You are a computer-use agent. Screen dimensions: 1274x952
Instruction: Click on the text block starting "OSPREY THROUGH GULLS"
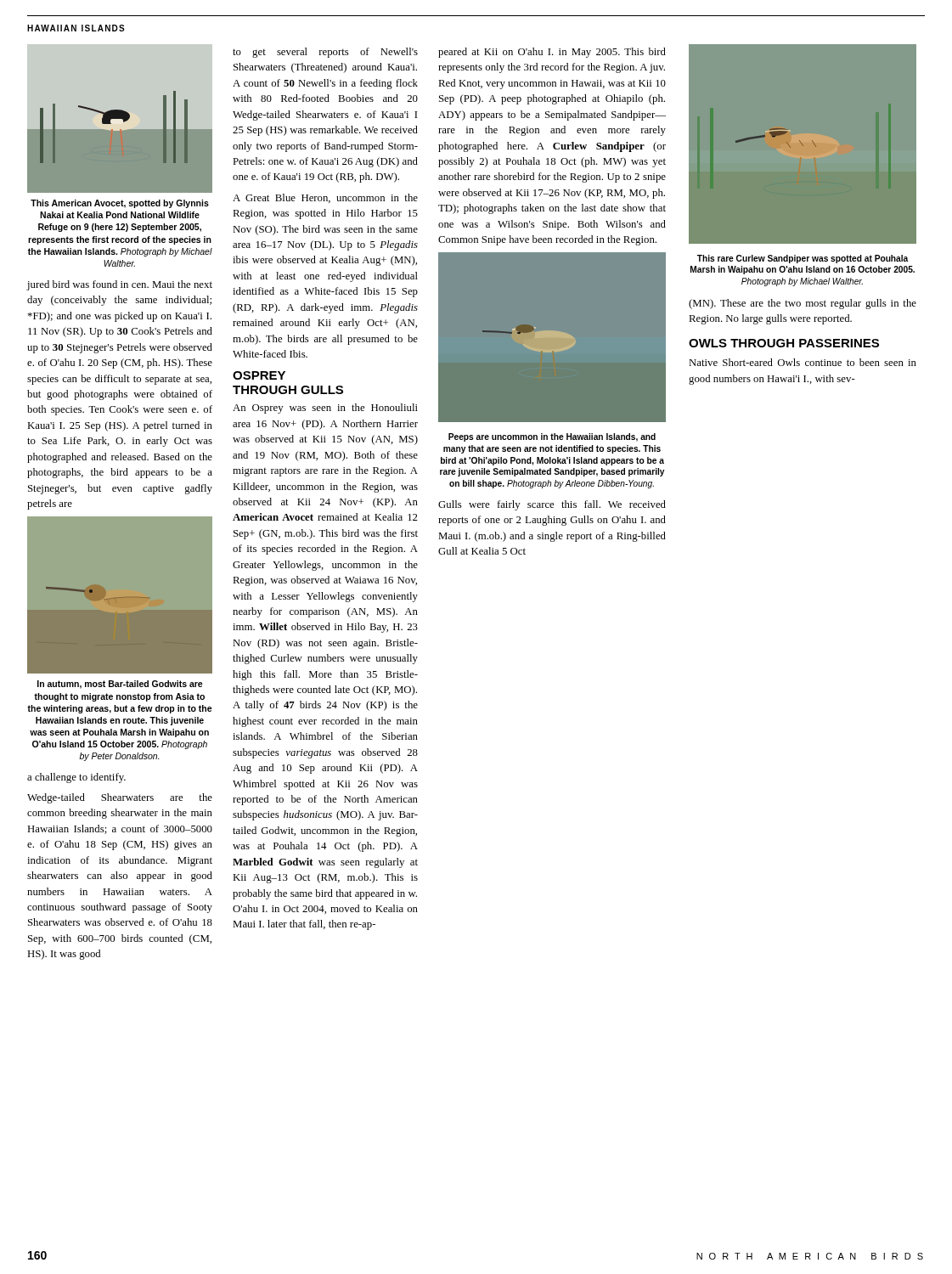coord(325,383)
